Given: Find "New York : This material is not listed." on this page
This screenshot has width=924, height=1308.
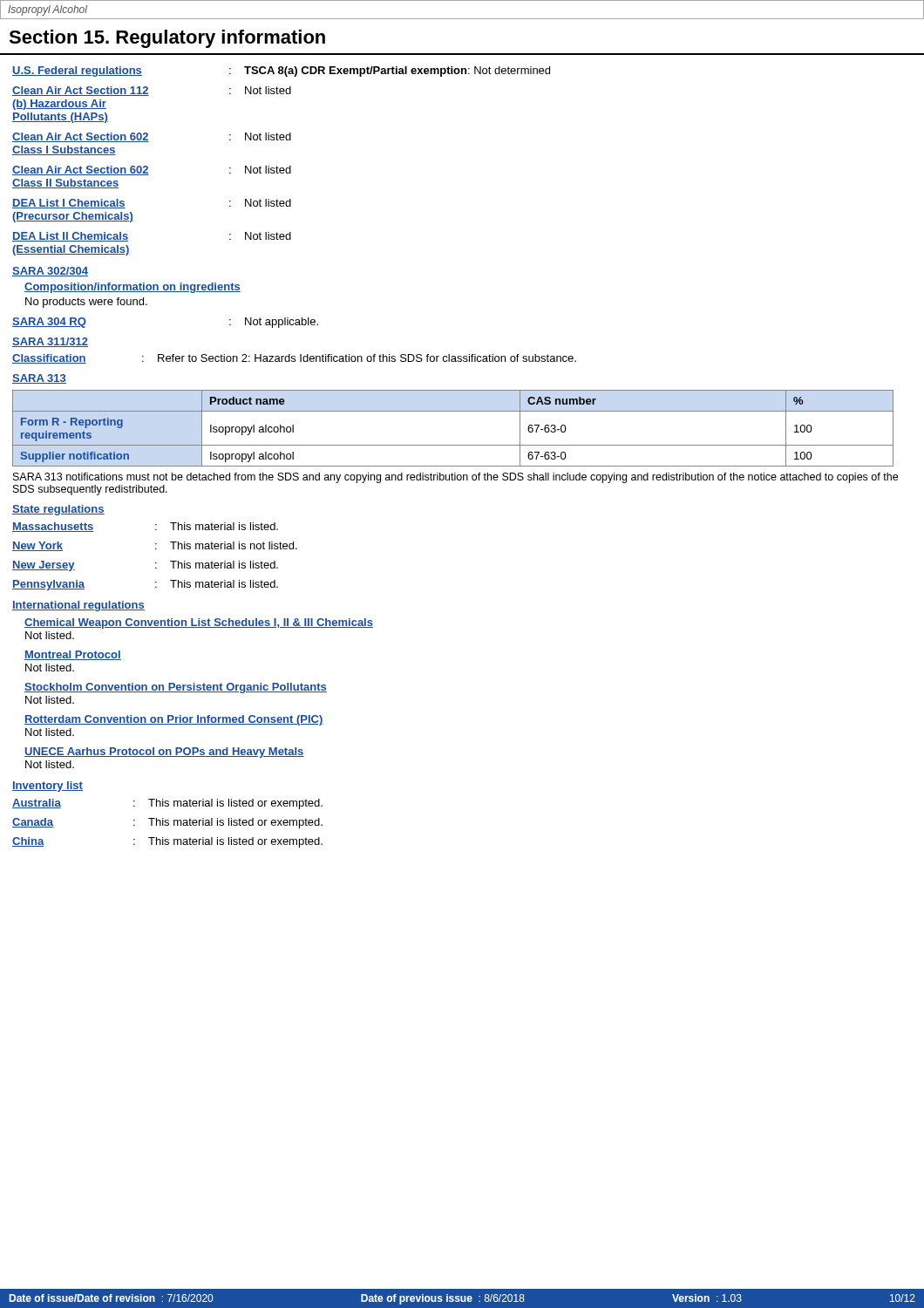Looking at the screenshot, I should point(155,545).
